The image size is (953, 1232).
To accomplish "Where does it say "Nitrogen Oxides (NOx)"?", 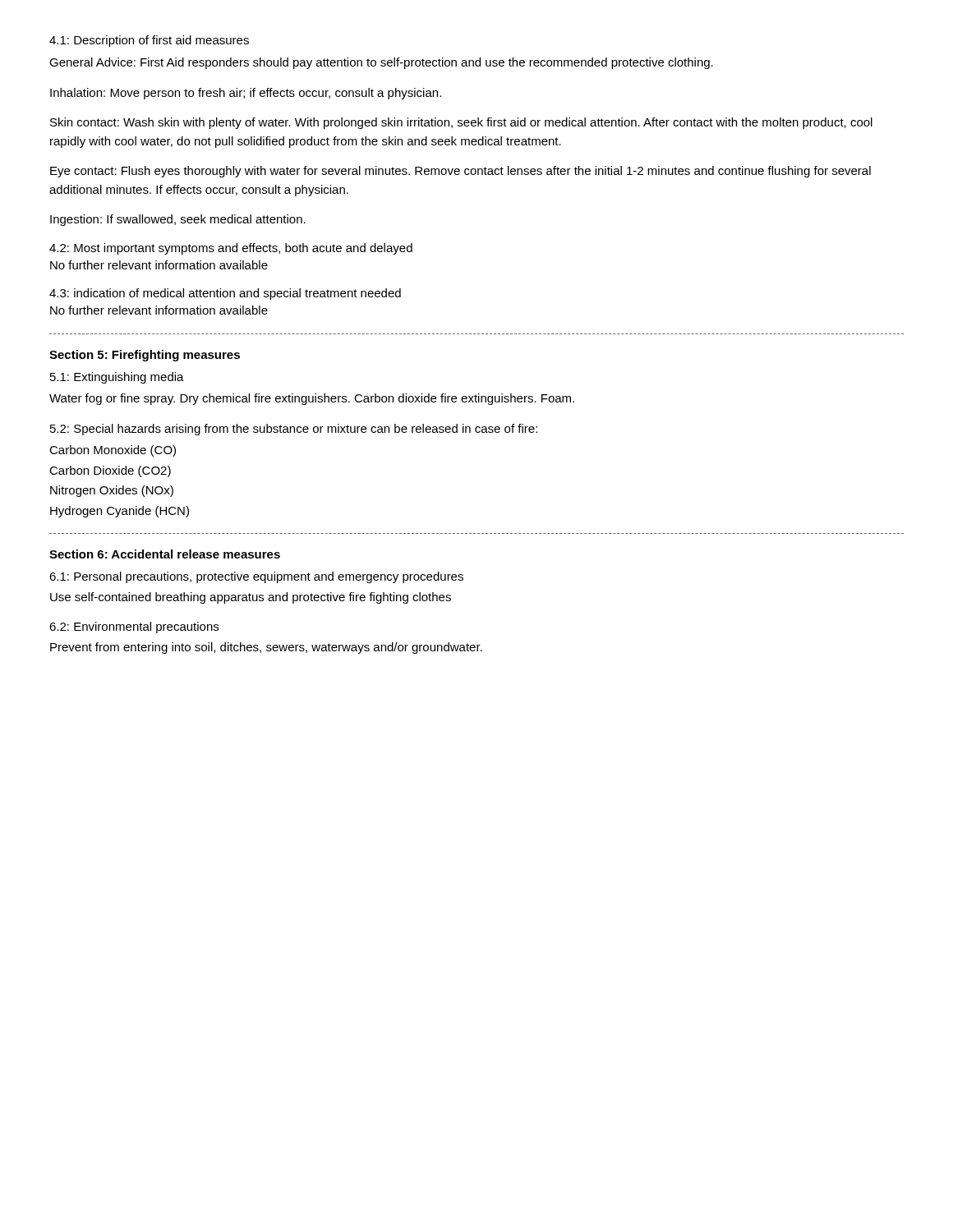I will [112, 490].
